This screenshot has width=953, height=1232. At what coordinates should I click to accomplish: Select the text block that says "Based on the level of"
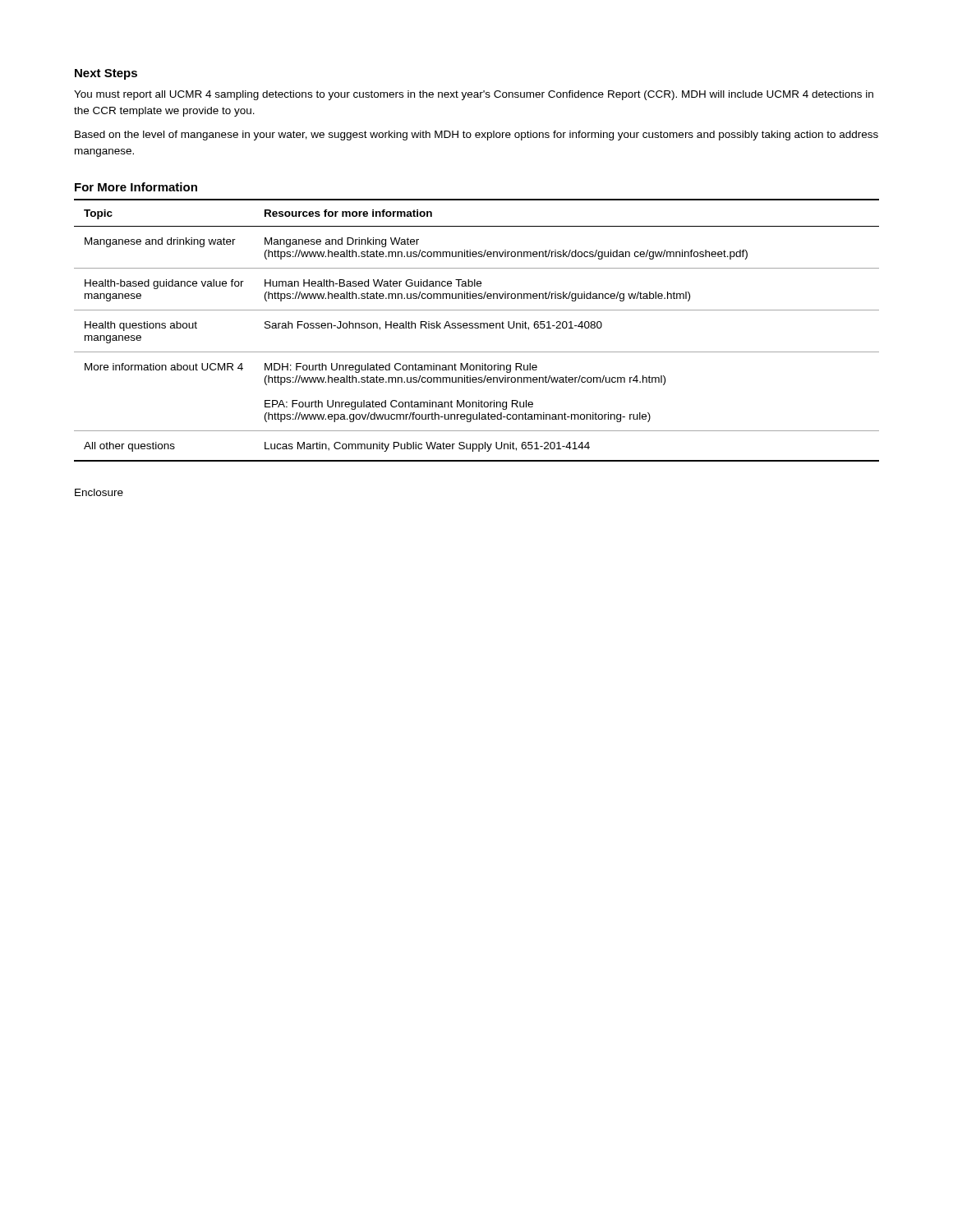476,142
